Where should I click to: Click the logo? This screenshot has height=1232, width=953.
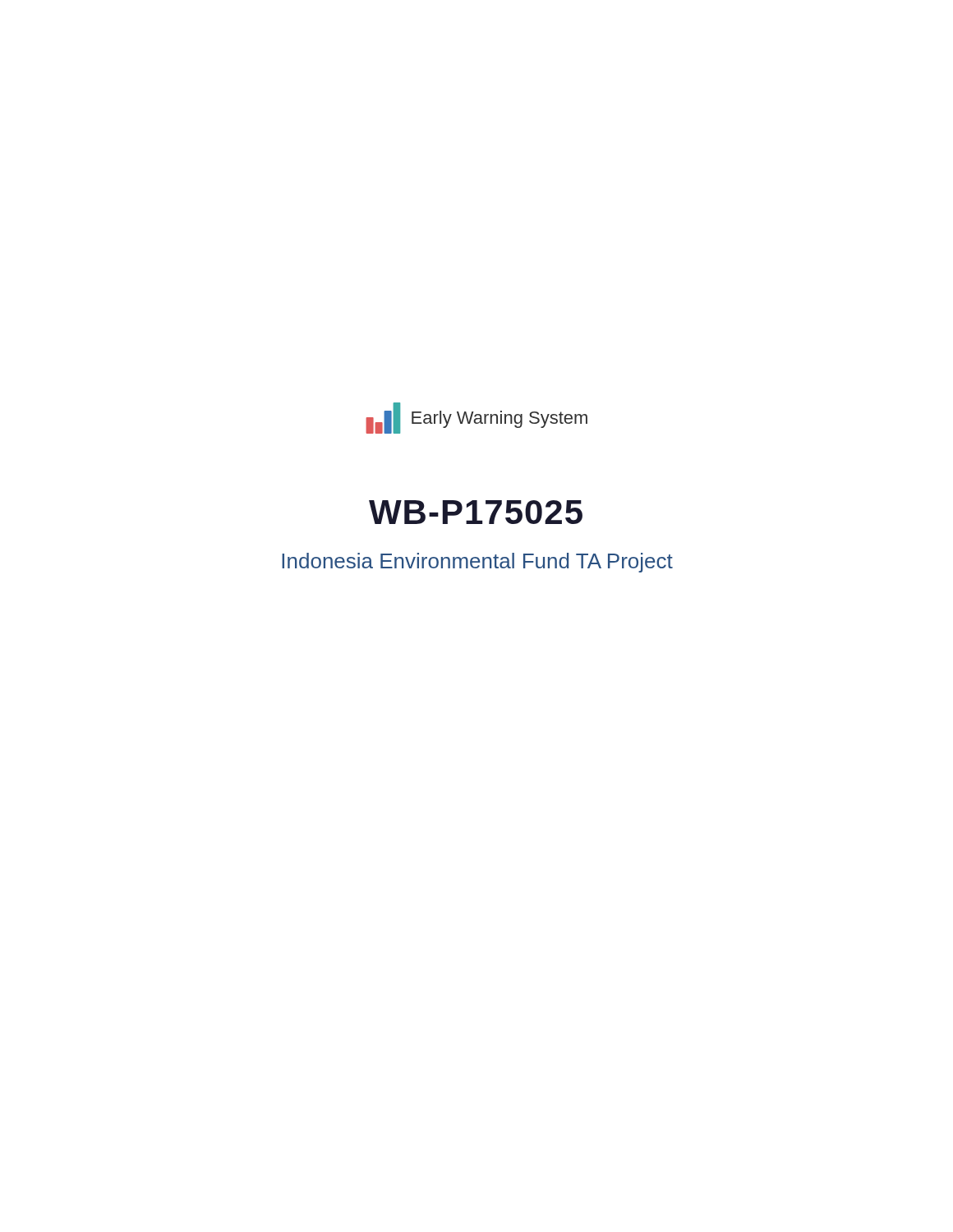476,418
